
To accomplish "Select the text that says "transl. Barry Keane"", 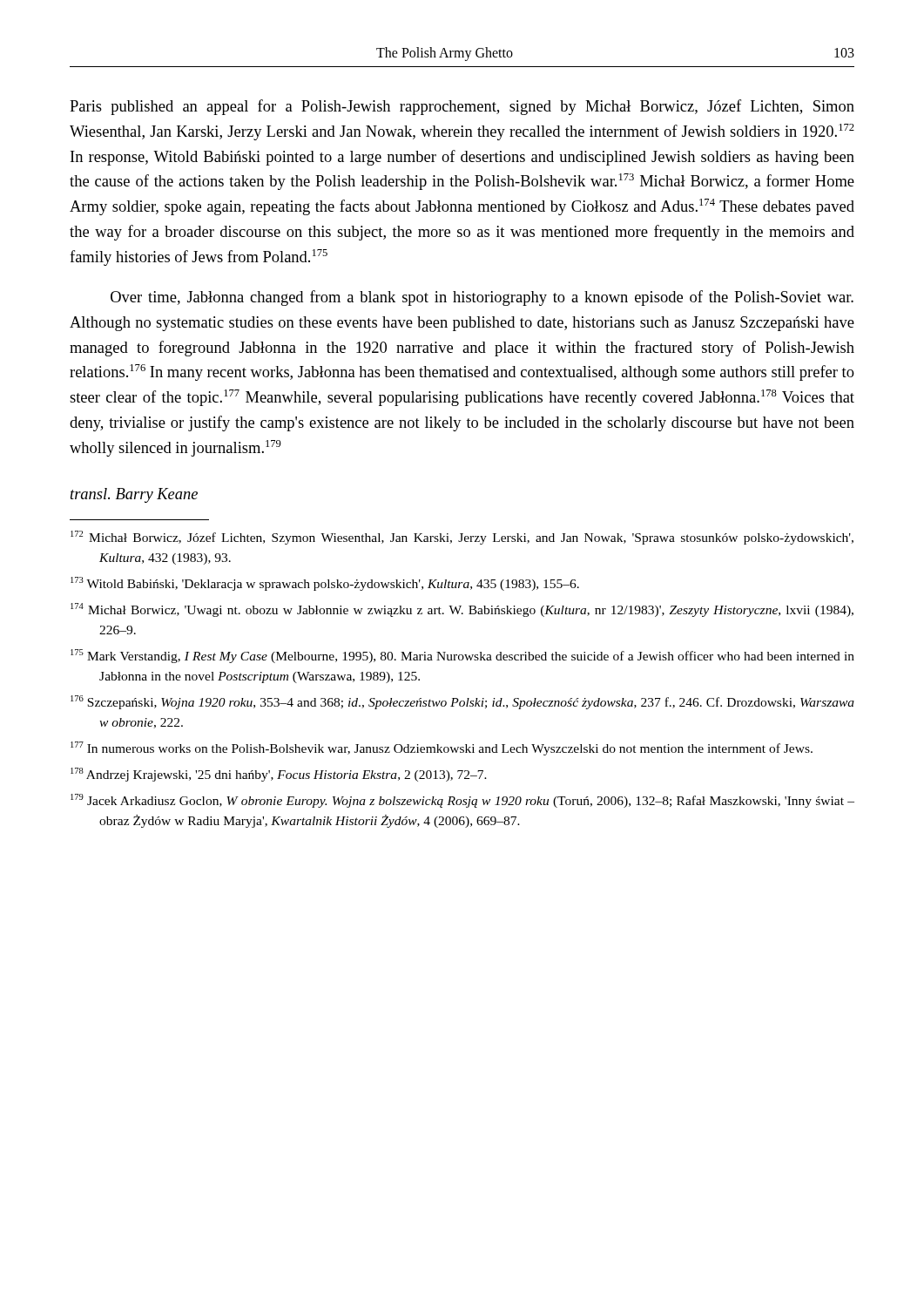I will pyautogui.click(x=134, y=494).
